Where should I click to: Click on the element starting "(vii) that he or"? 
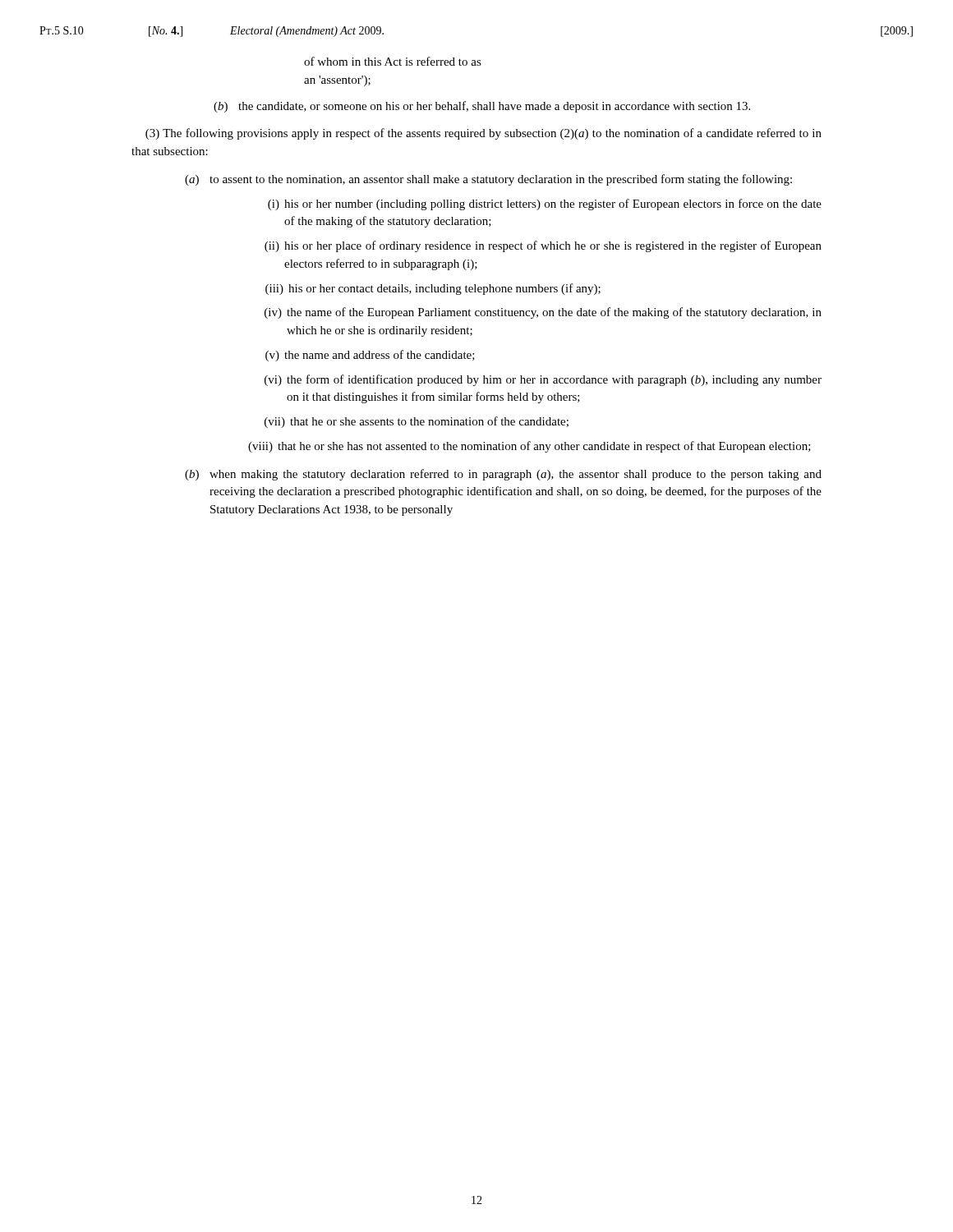[536, 422]
